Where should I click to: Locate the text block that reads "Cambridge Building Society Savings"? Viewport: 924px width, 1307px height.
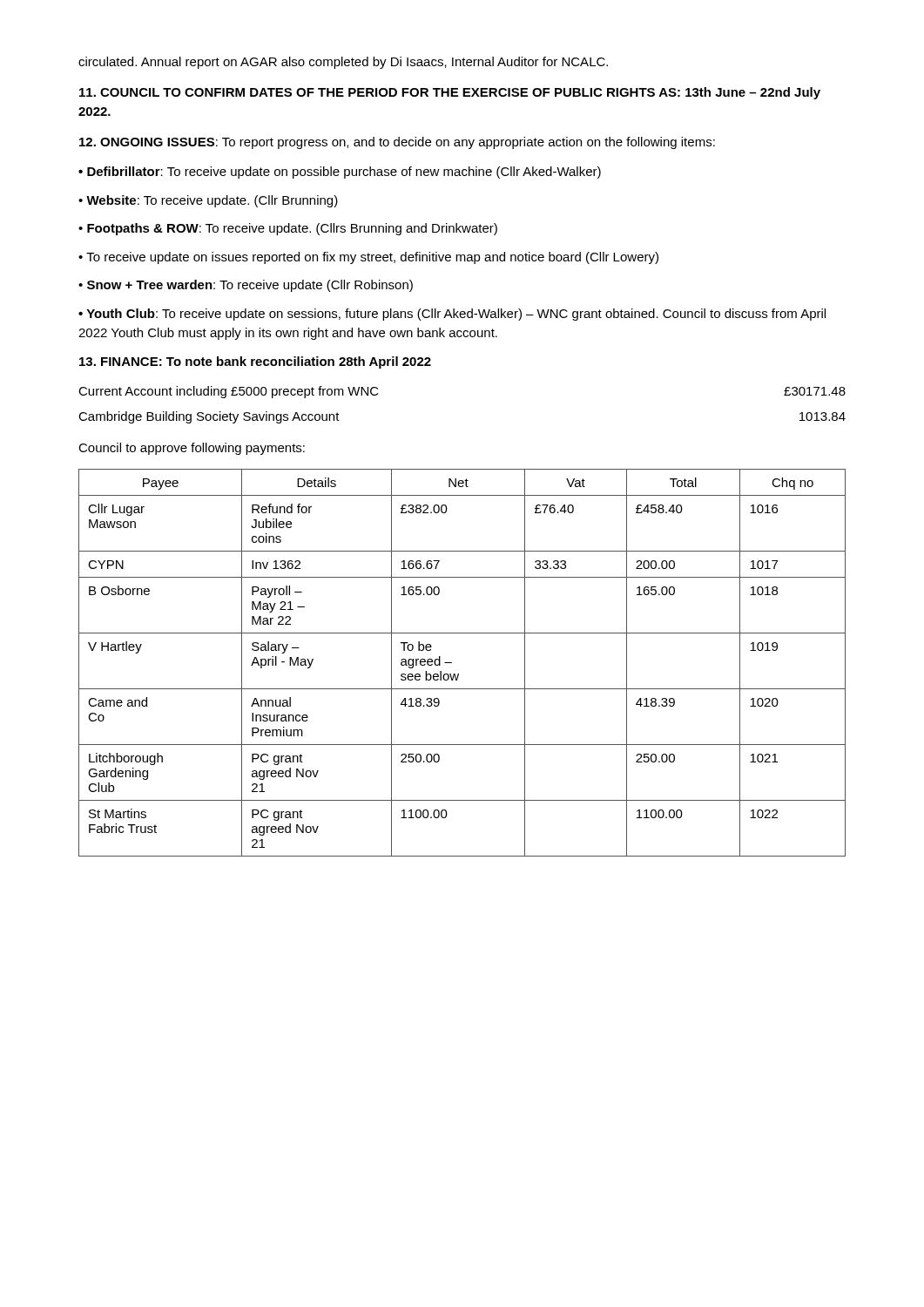204,418
